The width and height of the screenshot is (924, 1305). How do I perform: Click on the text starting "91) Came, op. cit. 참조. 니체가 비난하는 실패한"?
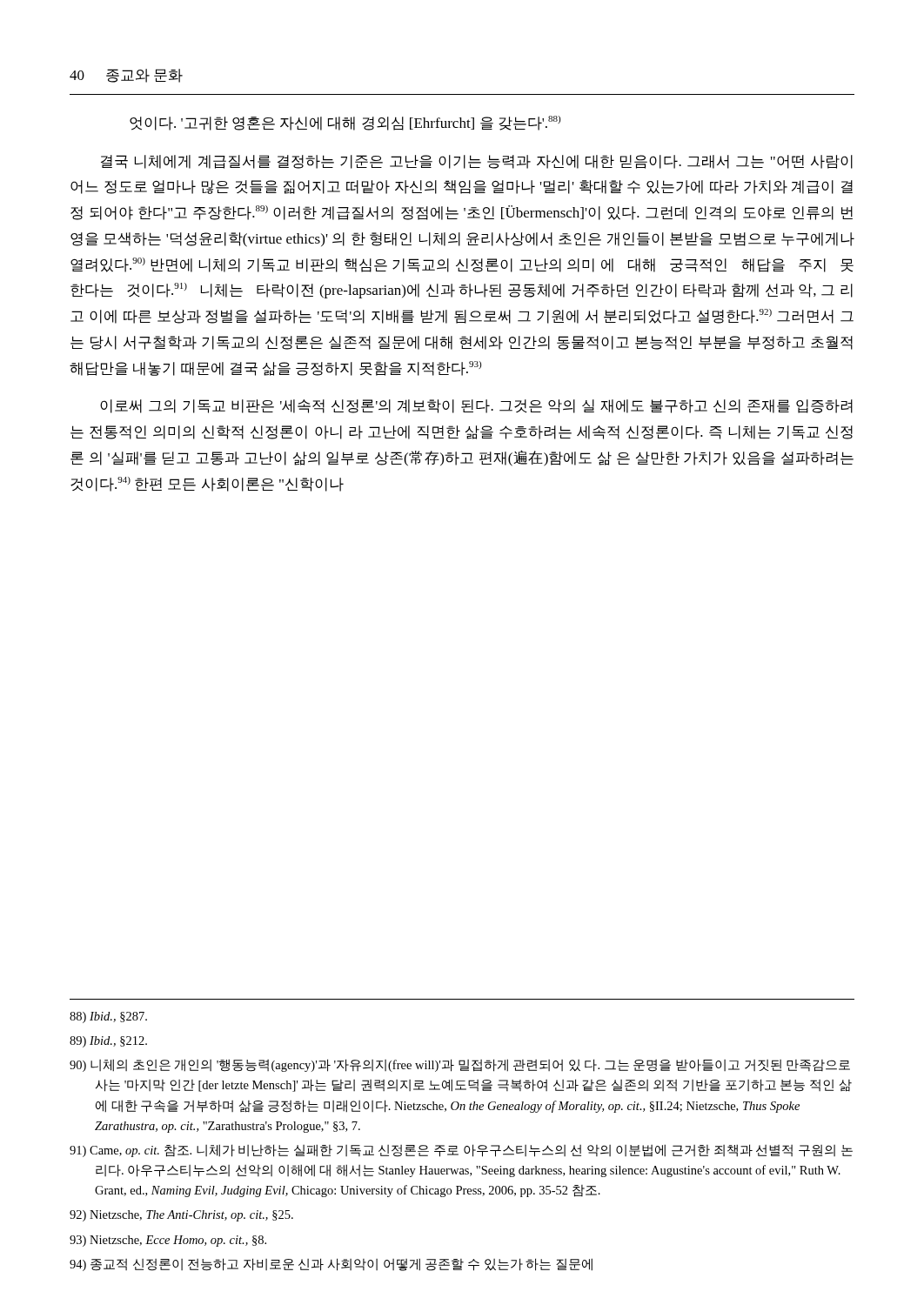pyautogui.click(x=461, y=1170)
